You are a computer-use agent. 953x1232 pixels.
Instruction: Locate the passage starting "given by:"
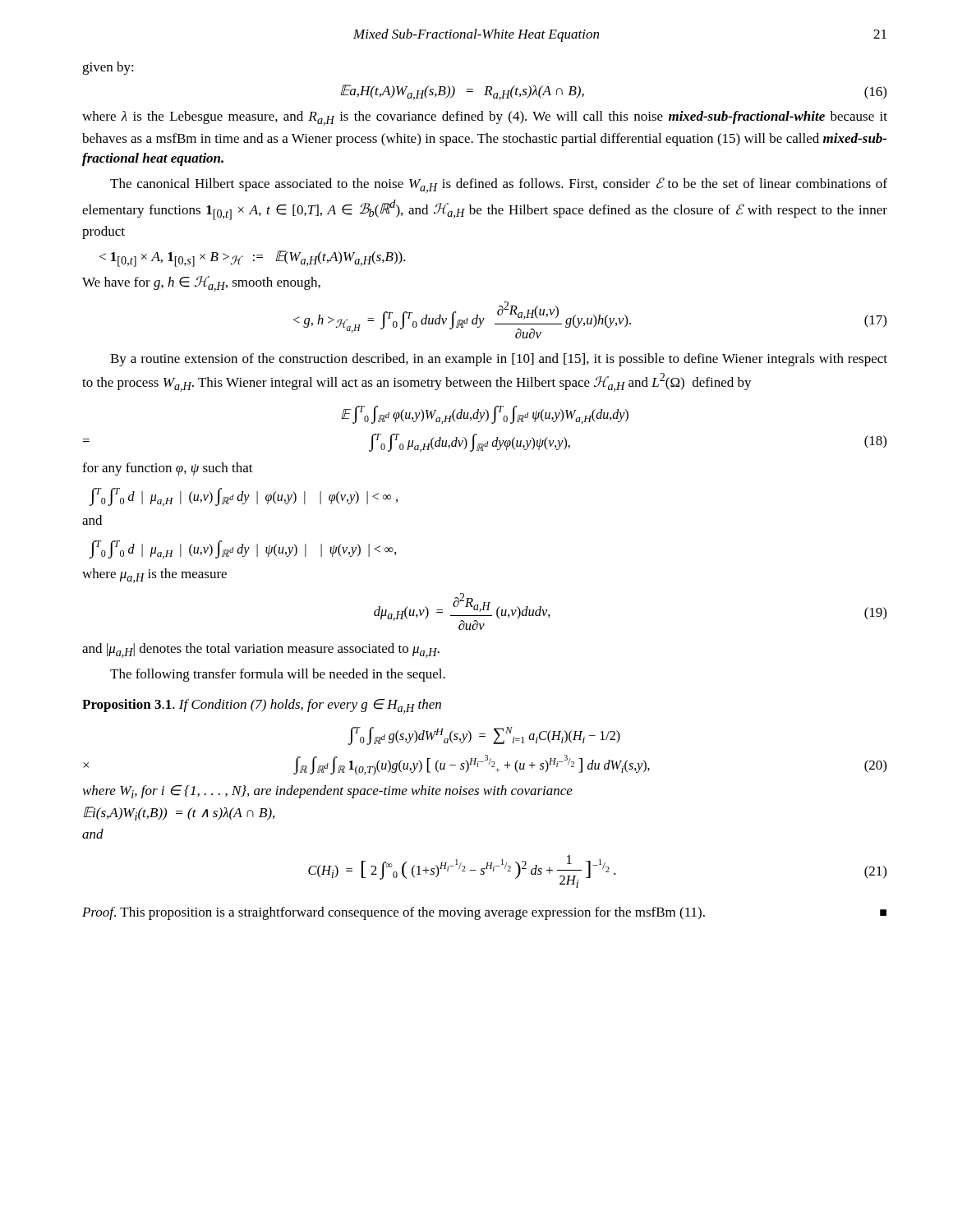tap(108, 67)
